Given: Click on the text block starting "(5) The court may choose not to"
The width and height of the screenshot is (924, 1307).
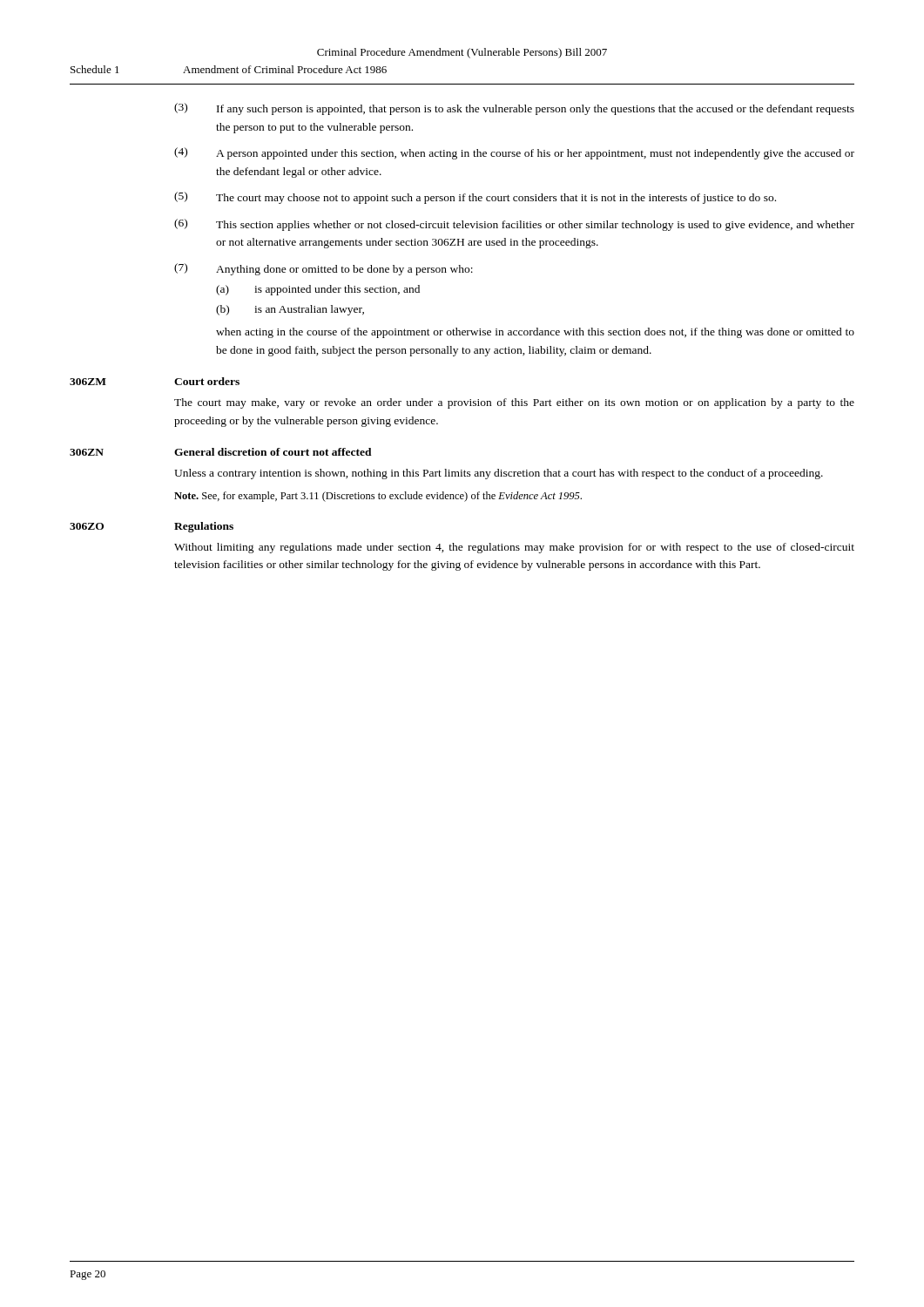Looking at the screenshot, I should (x=514, y=198).
